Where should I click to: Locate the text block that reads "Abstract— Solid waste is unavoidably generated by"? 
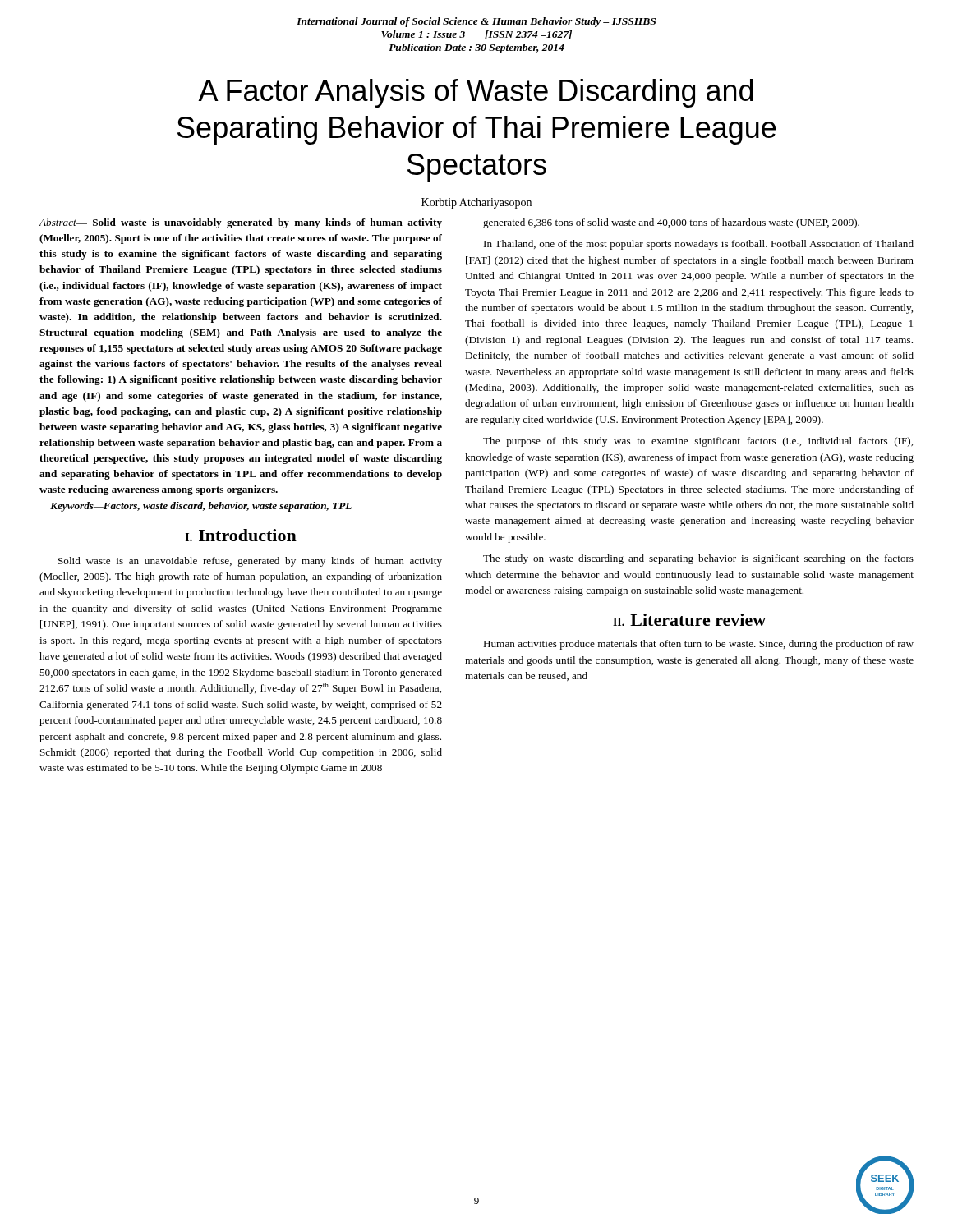tap(241, 364)
